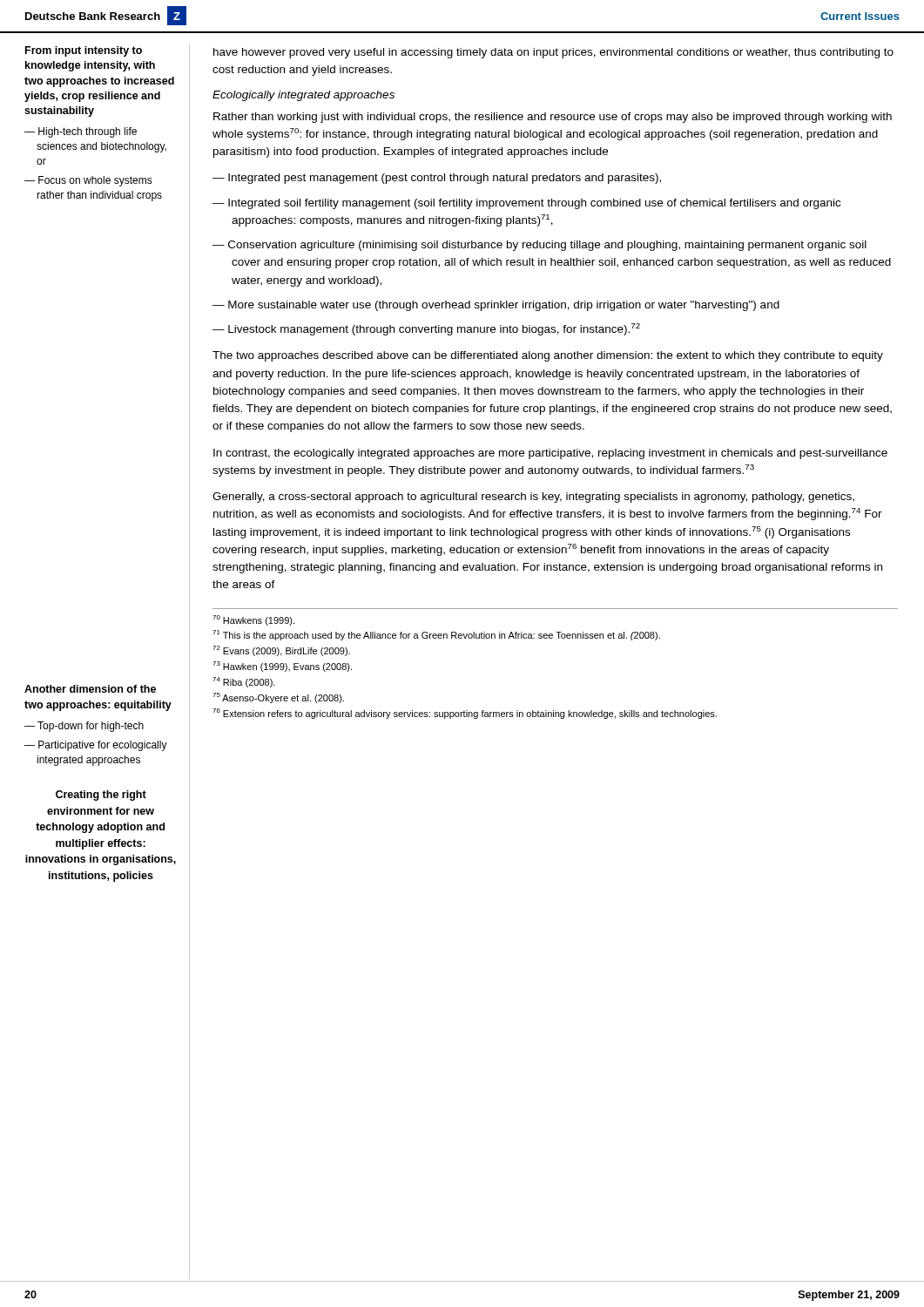Click on the region starting "— High-tech through life sciences"
The image size is (924, 1307).
(x=96, y=147)
